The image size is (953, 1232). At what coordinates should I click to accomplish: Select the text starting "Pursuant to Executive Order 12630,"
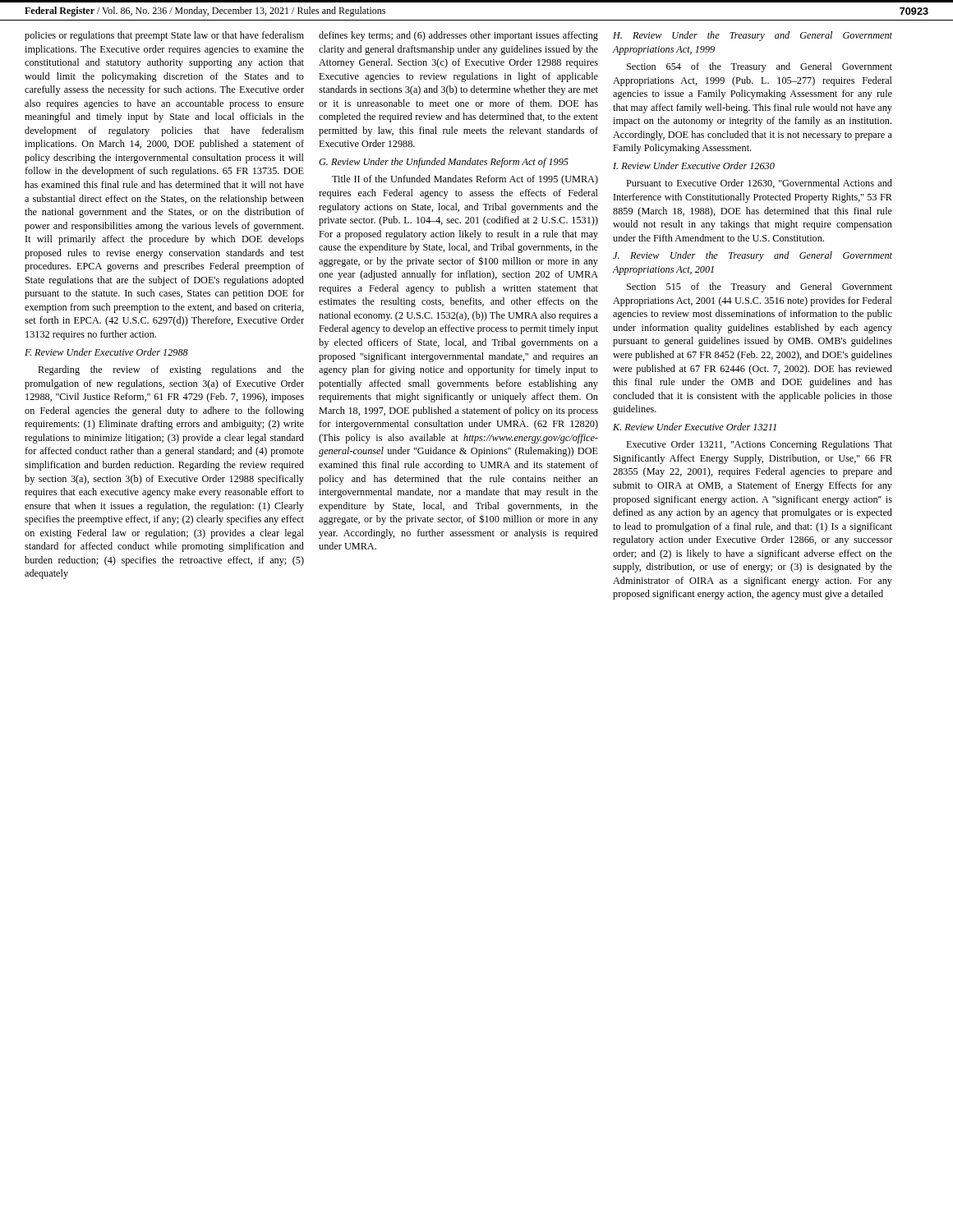pyautogui.click(x=753, y=211)
